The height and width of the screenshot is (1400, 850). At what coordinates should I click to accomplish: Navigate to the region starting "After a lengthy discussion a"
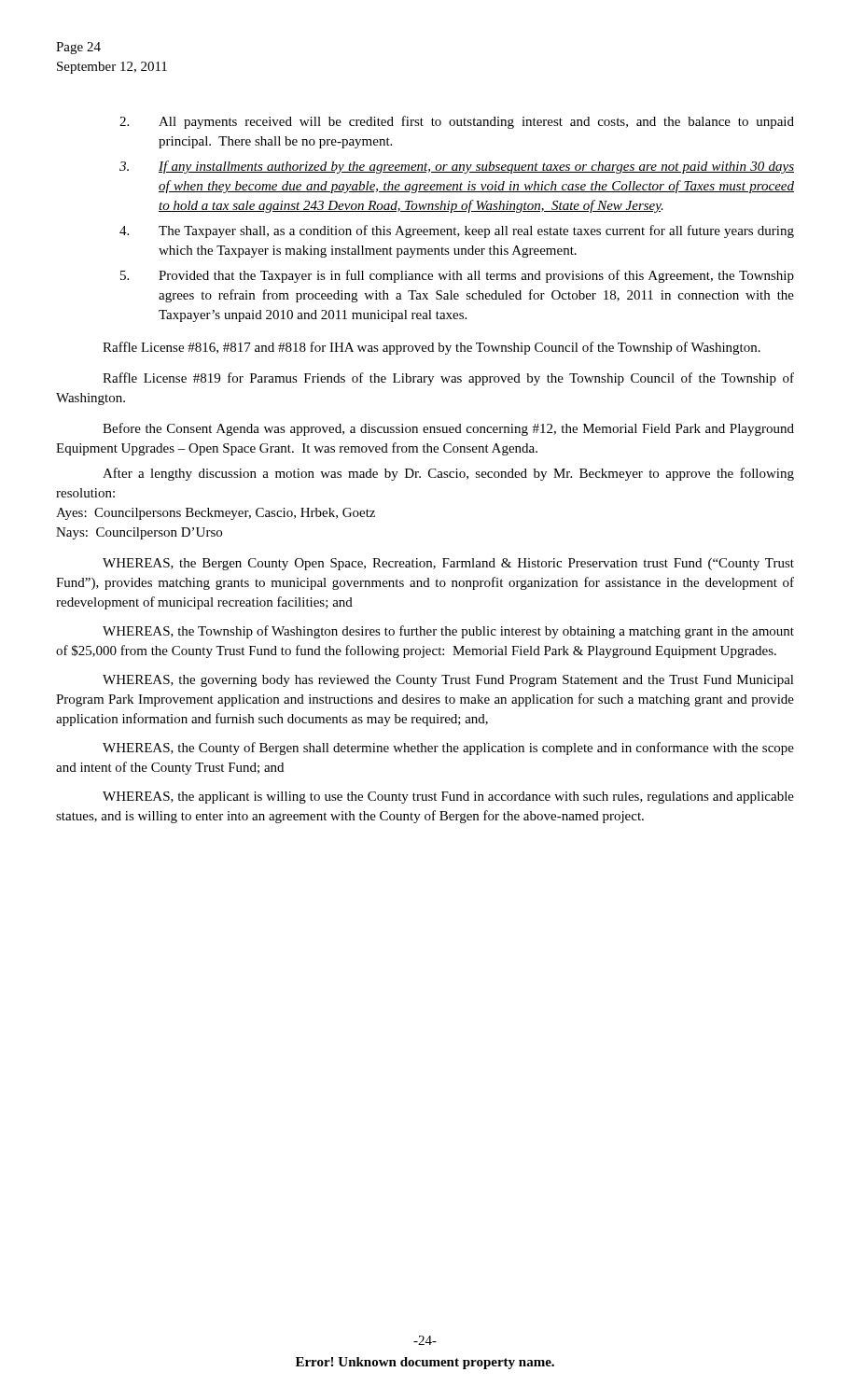[x=448, y=474]
